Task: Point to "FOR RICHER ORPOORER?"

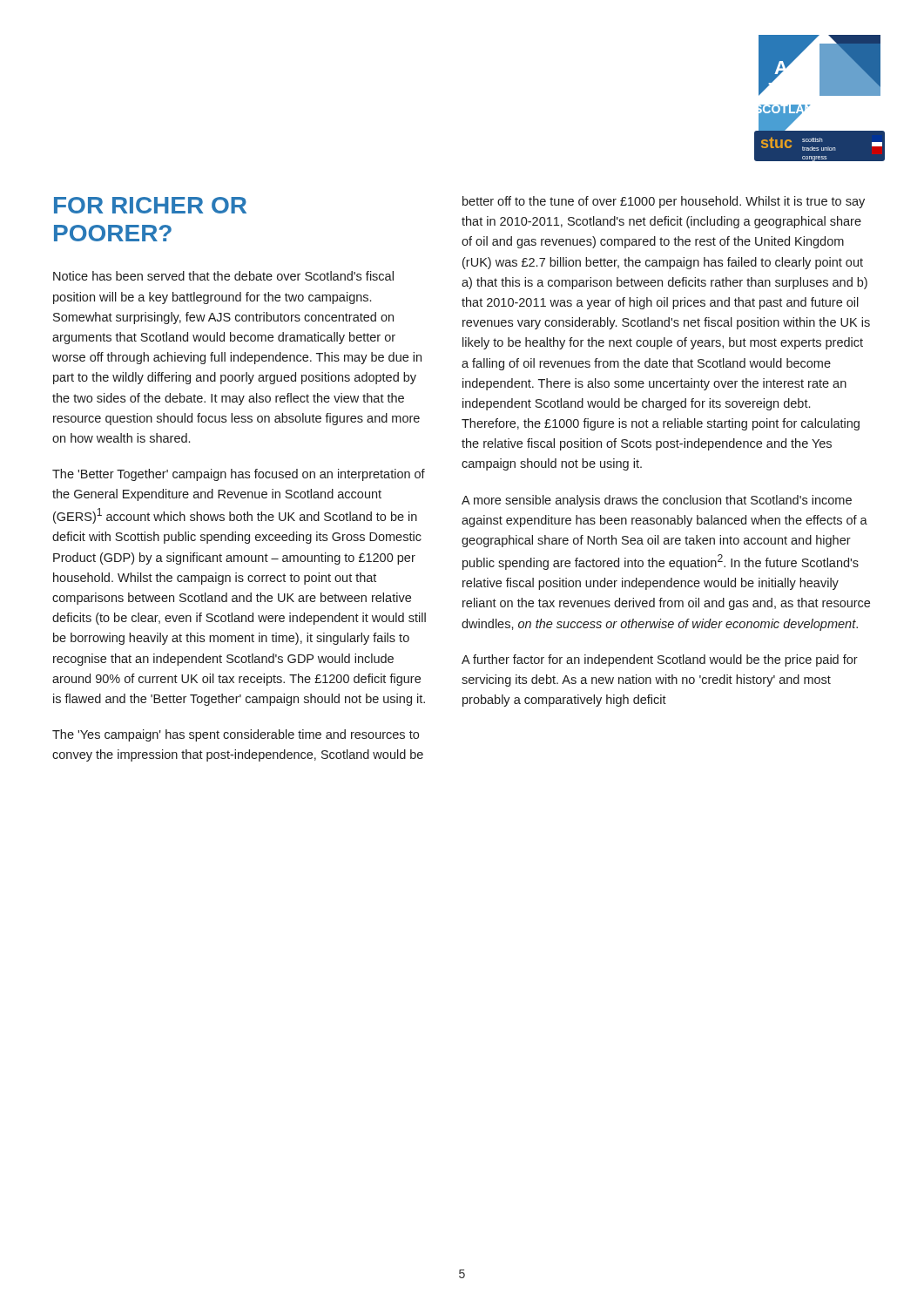Action: point(150,219)
